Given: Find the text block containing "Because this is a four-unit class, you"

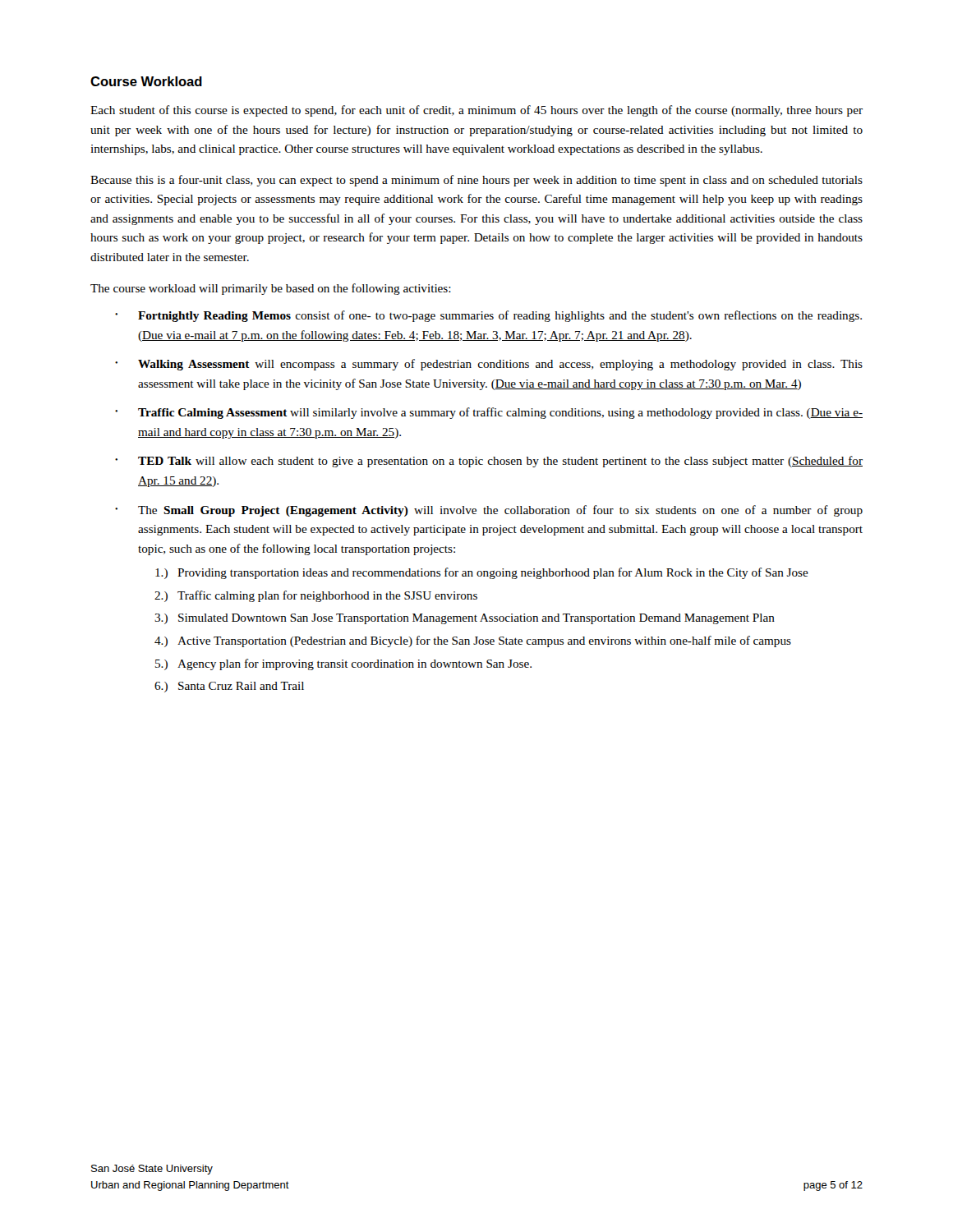Looking at the screenshot, I should click(x=476, y=218).
